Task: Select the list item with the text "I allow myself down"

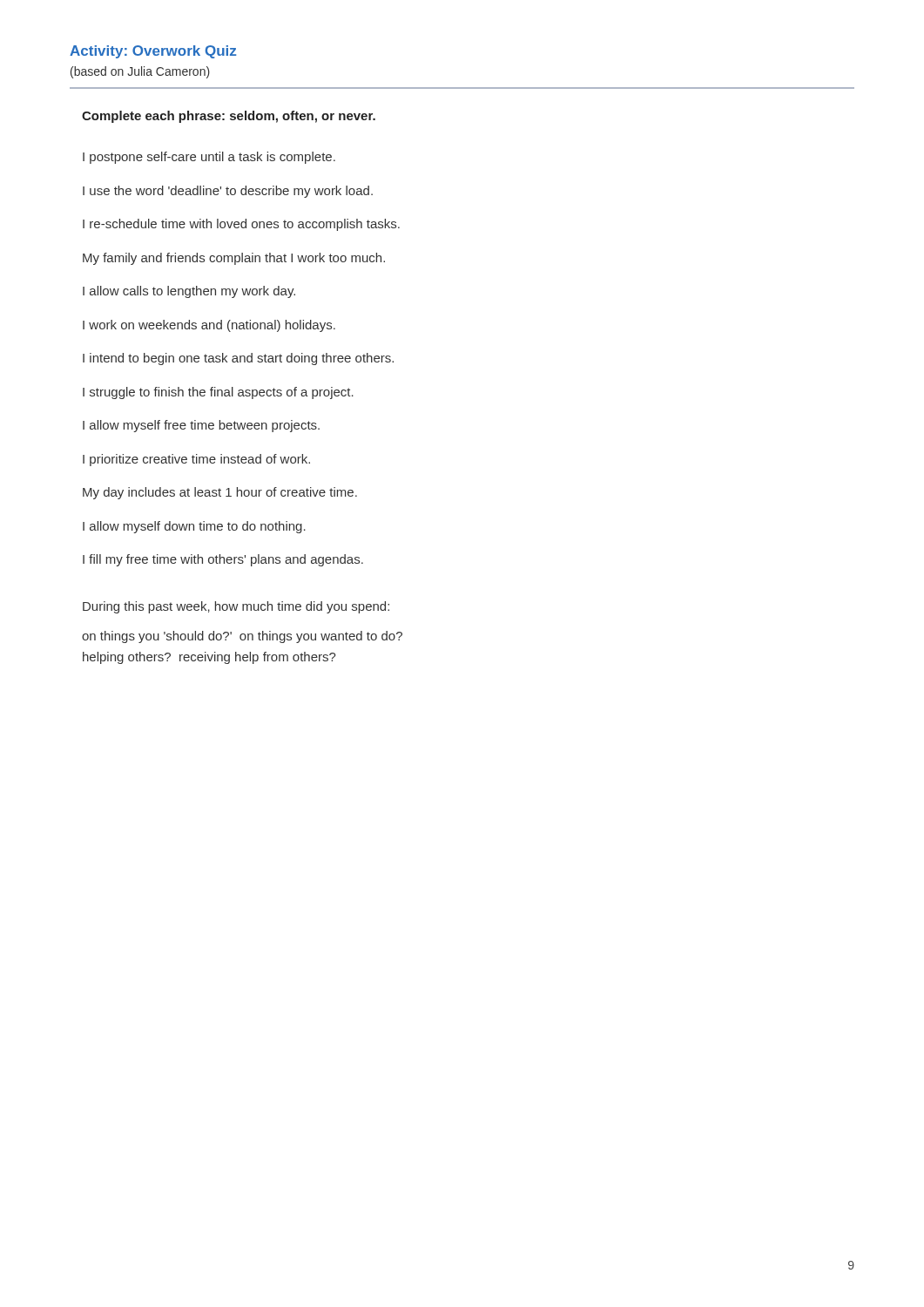Action: [x=194, y=525]
